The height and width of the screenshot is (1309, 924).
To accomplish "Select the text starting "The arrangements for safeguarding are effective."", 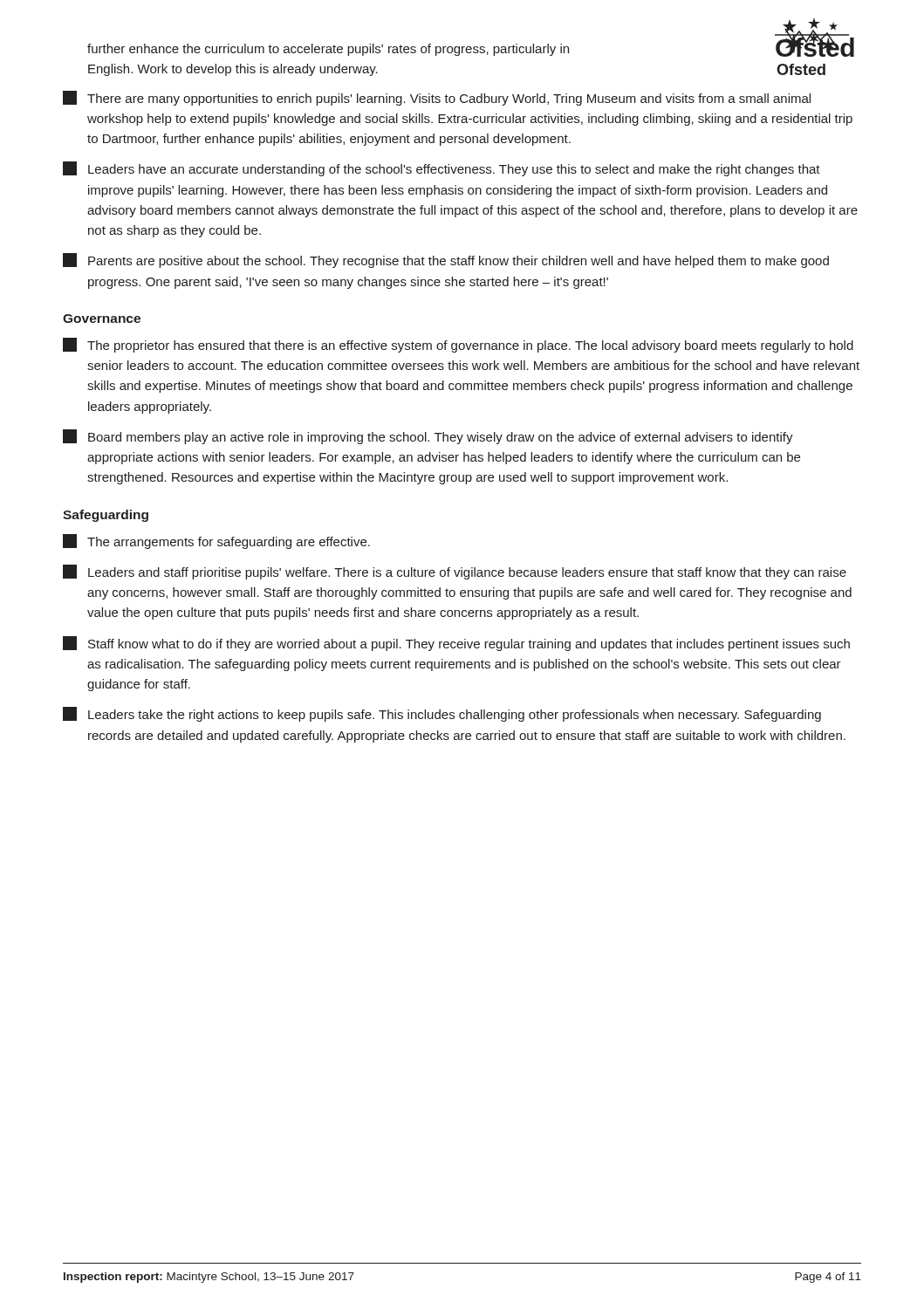I will point(216,541).
